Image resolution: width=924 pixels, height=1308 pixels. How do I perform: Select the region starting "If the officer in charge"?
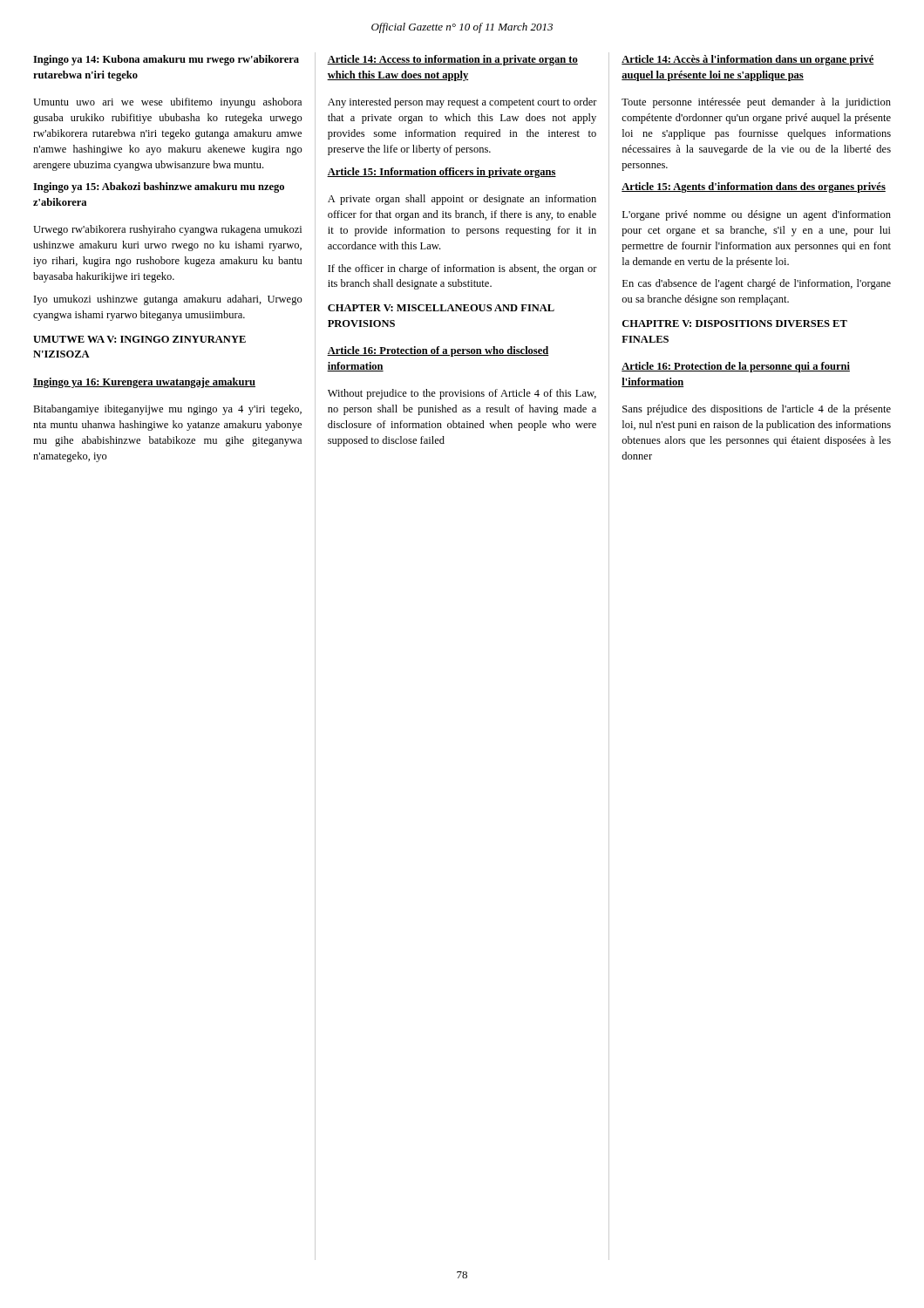pos(462,277)
